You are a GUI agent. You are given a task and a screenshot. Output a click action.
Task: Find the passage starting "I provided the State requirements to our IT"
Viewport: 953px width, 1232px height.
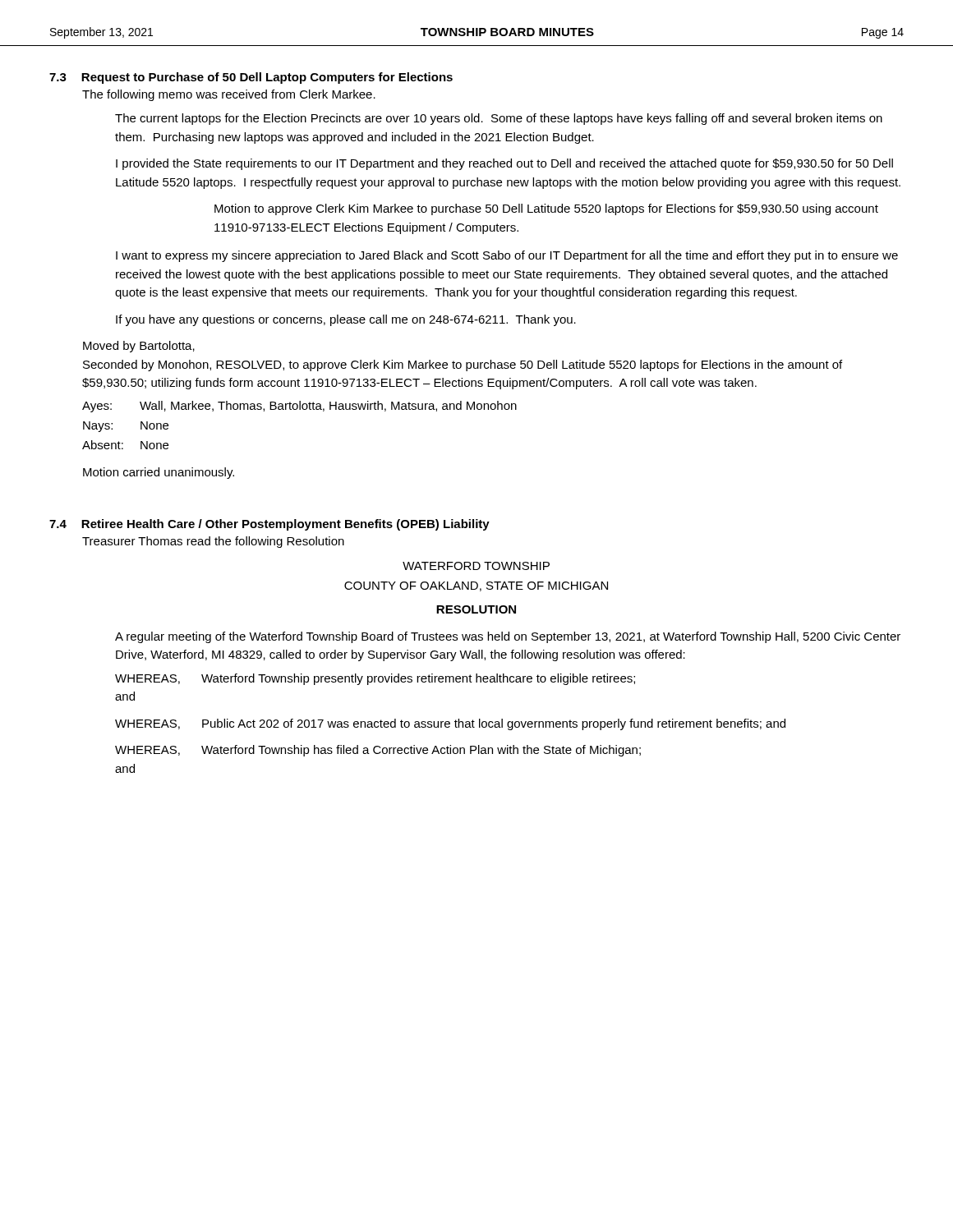coord(508,172)
